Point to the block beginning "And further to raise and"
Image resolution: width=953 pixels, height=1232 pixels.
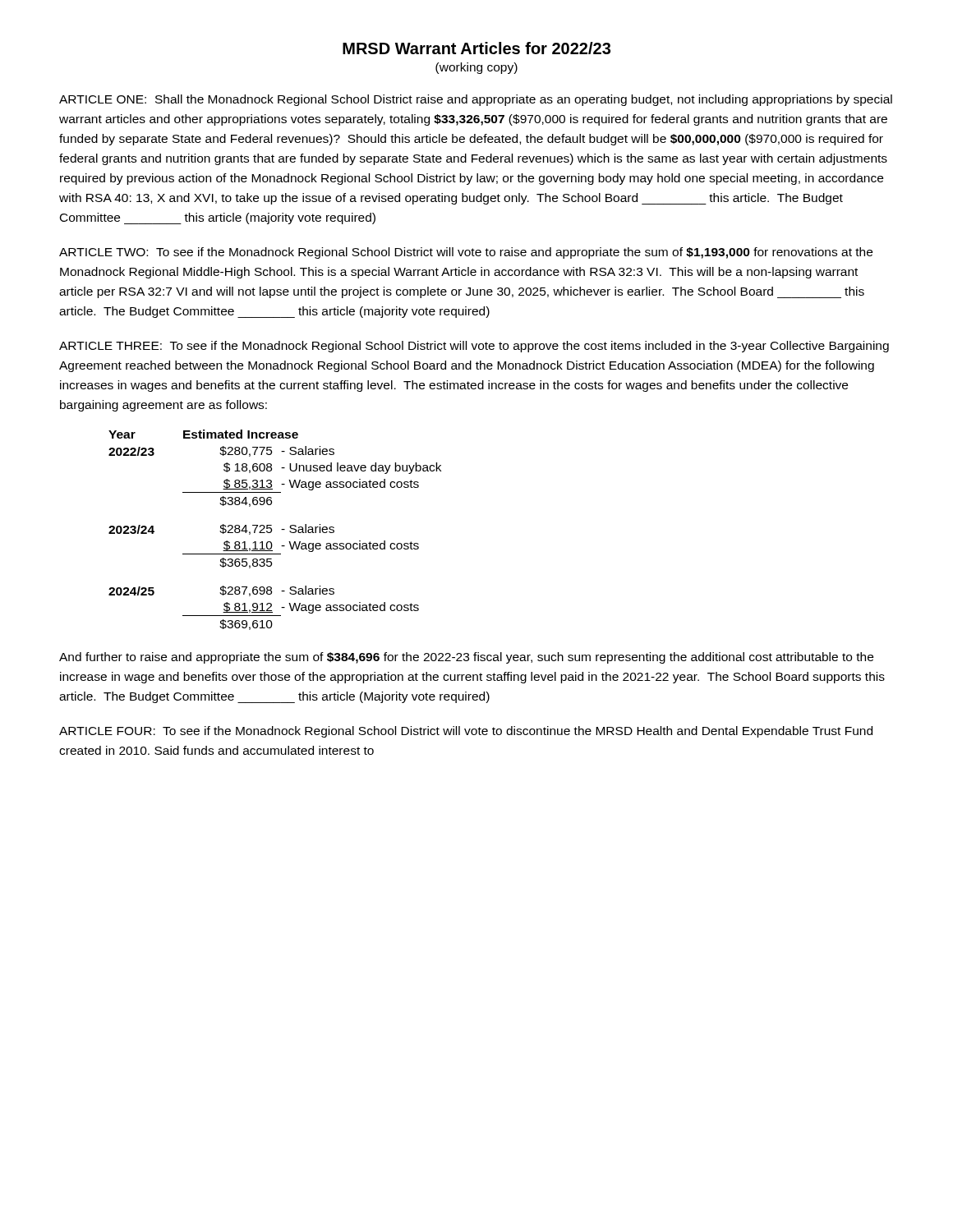(x=472, y=677)
